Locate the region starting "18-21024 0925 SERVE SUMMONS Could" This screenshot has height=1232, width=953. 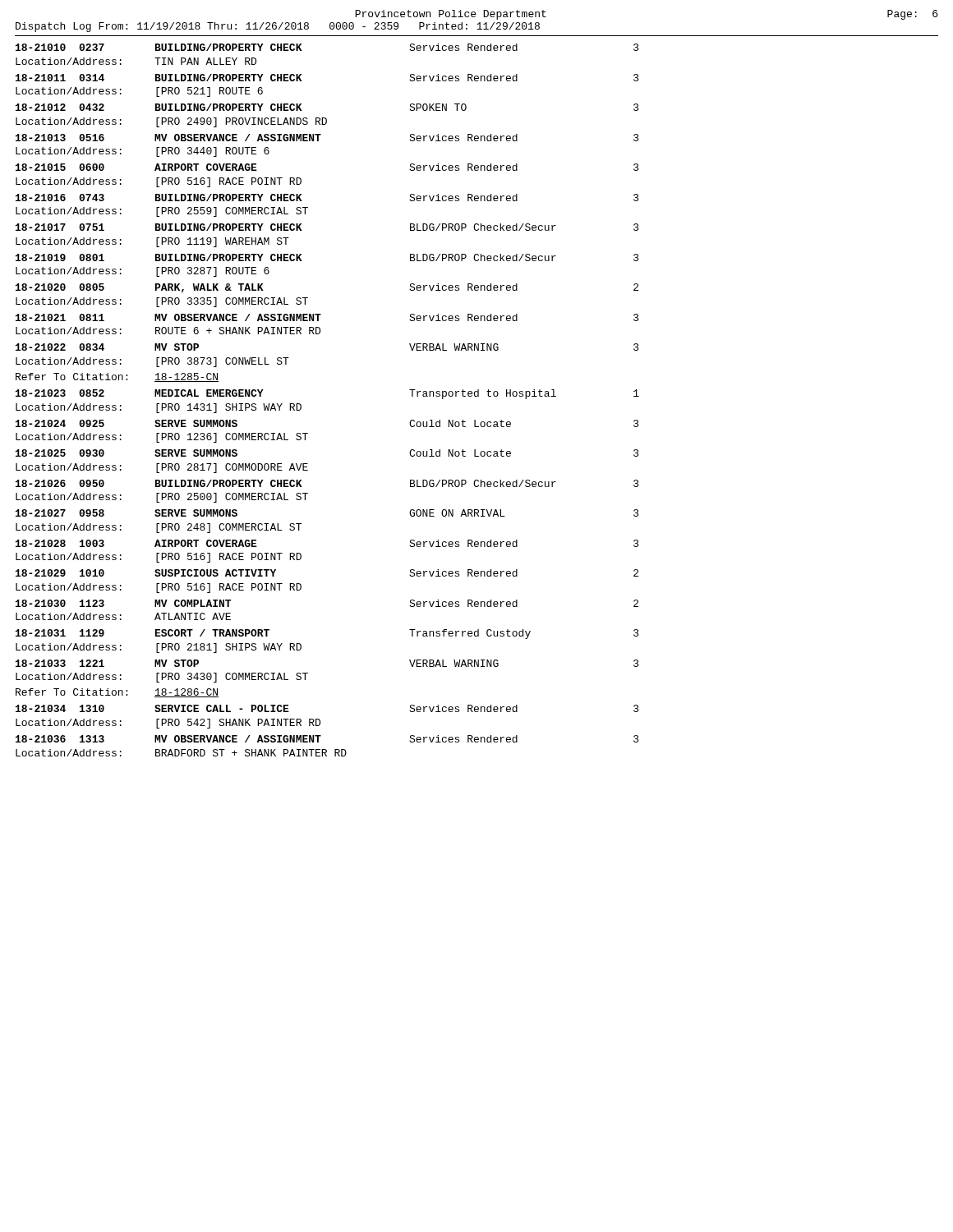pos(476,430)
